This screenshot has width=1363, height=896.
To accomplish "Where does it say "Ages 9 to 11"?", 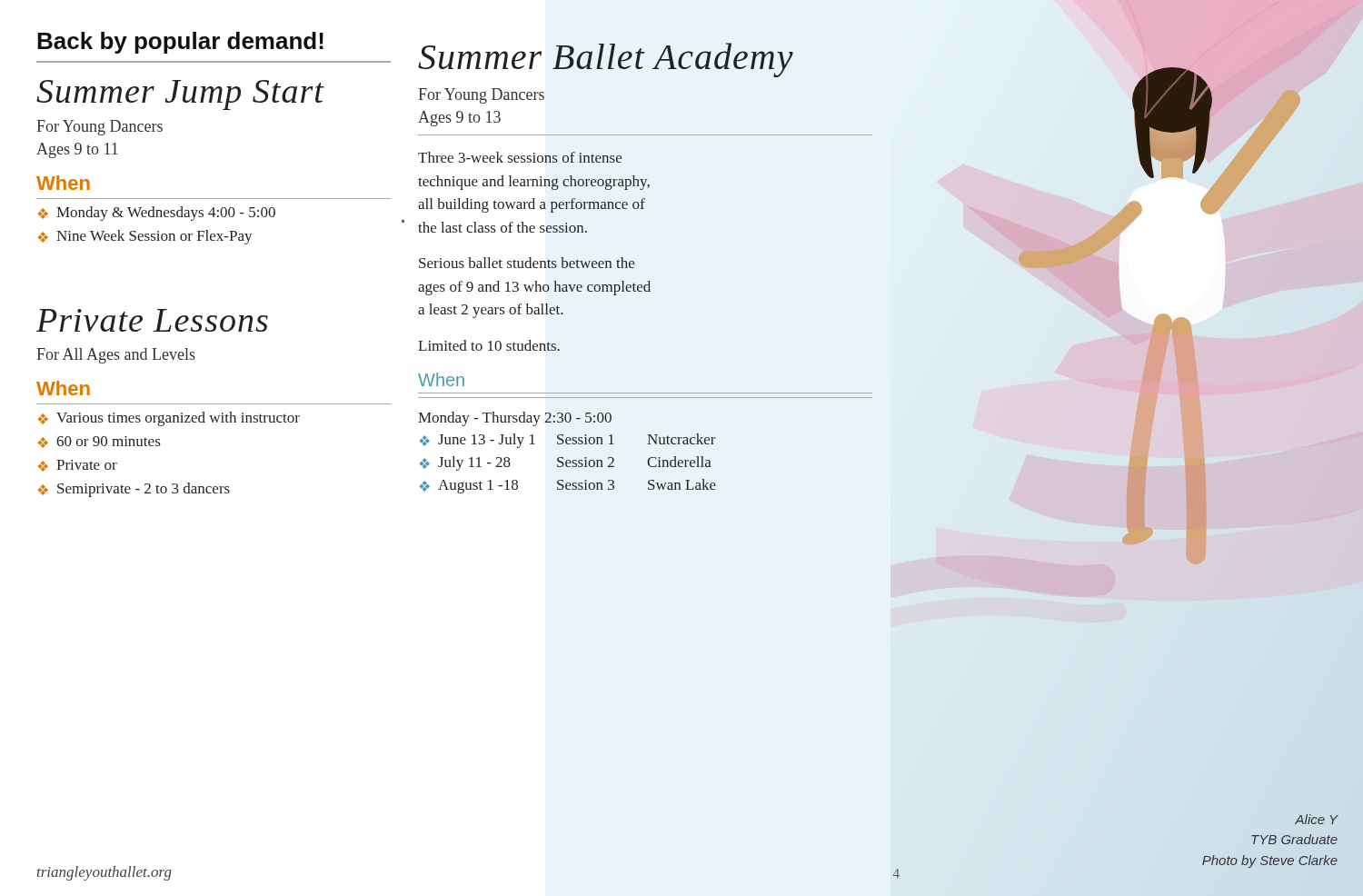I will (x=78, y=149).
